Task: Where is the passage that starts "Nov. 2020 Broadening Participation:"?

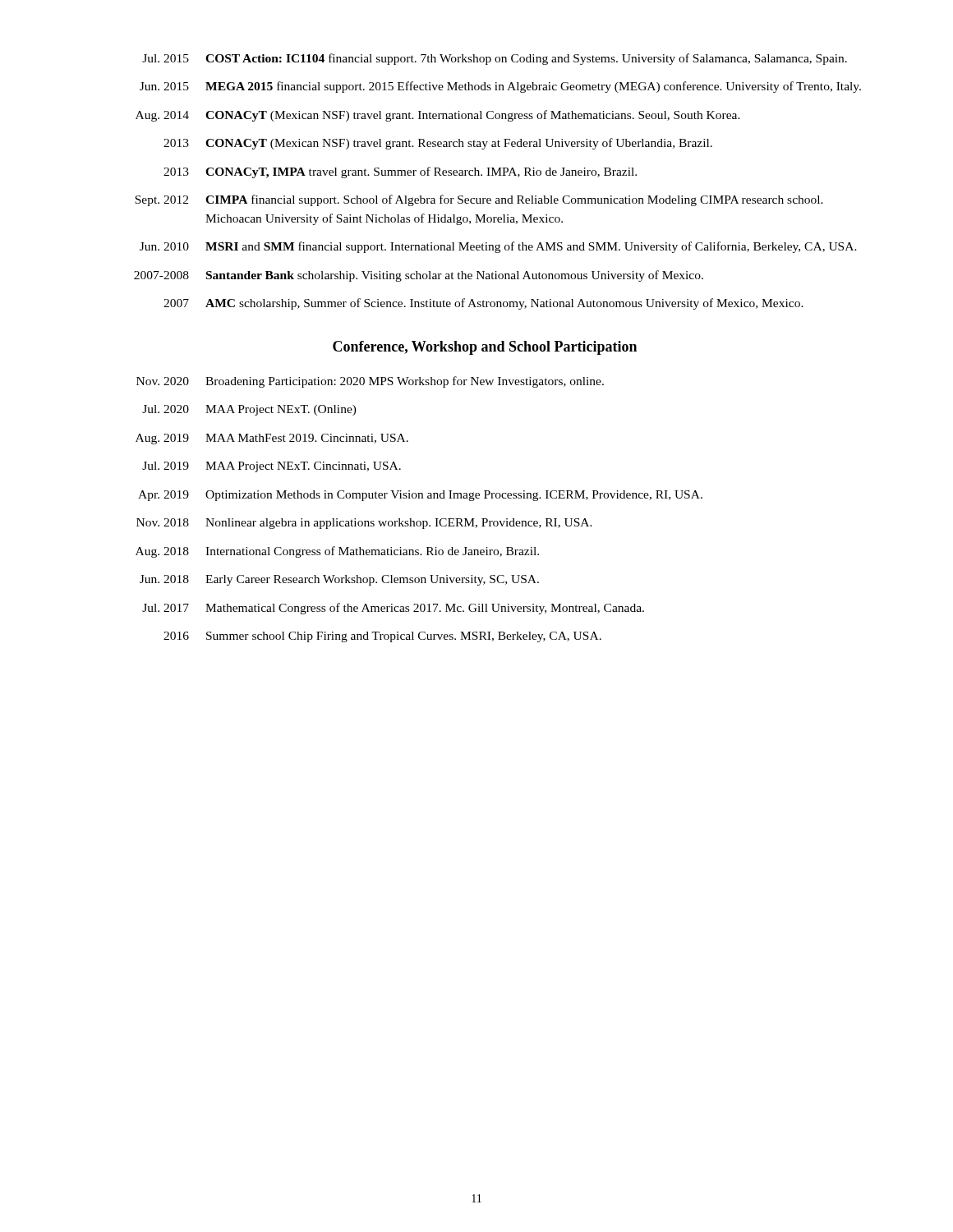Action: point(485,381)
